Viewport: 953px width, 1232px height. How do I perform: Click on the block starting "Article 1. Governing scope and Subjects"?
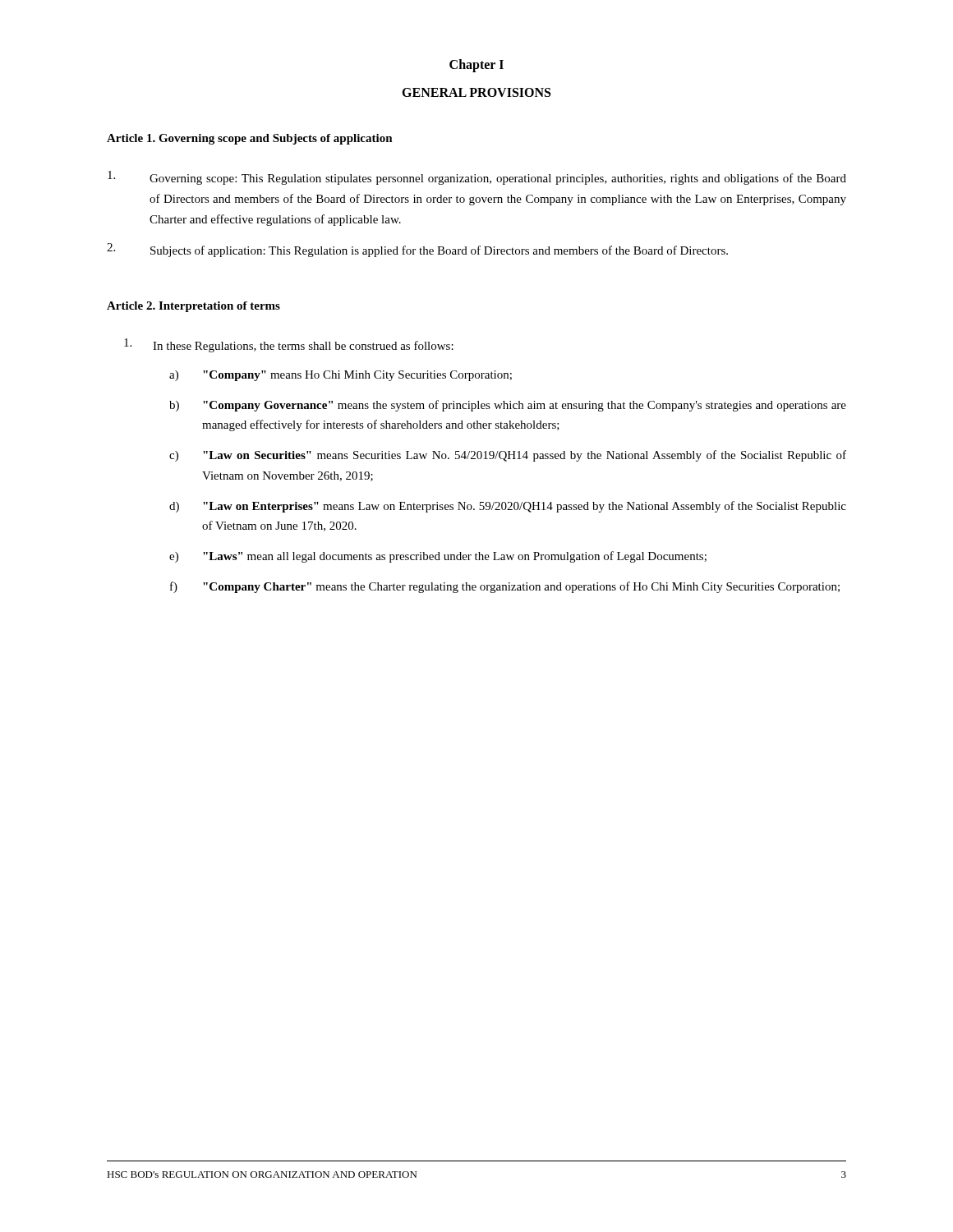(x=250, y=138)
